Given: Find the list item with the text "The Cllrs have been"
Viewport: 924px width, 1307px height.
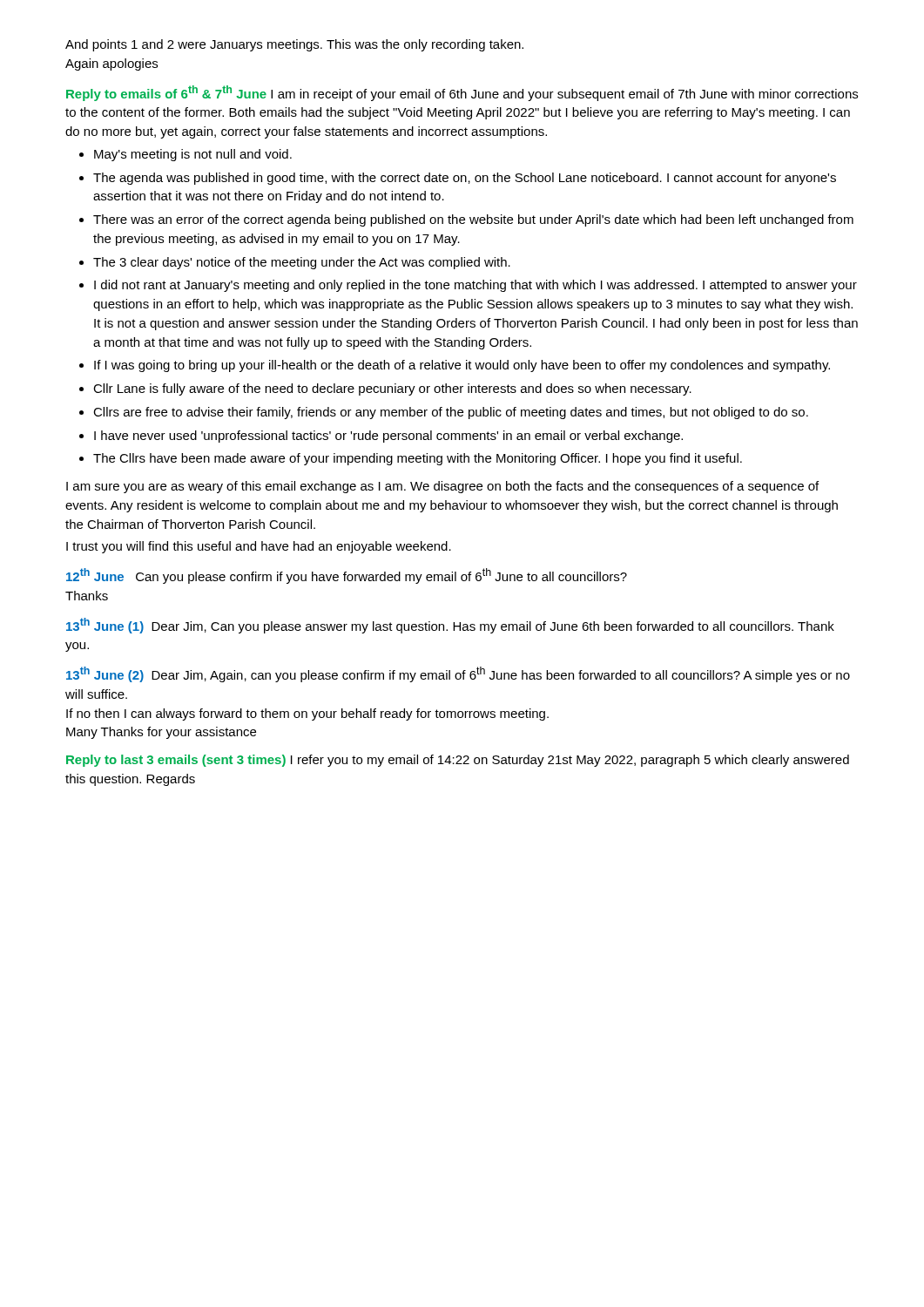Looking at the screenshot, I should point(418,458).
